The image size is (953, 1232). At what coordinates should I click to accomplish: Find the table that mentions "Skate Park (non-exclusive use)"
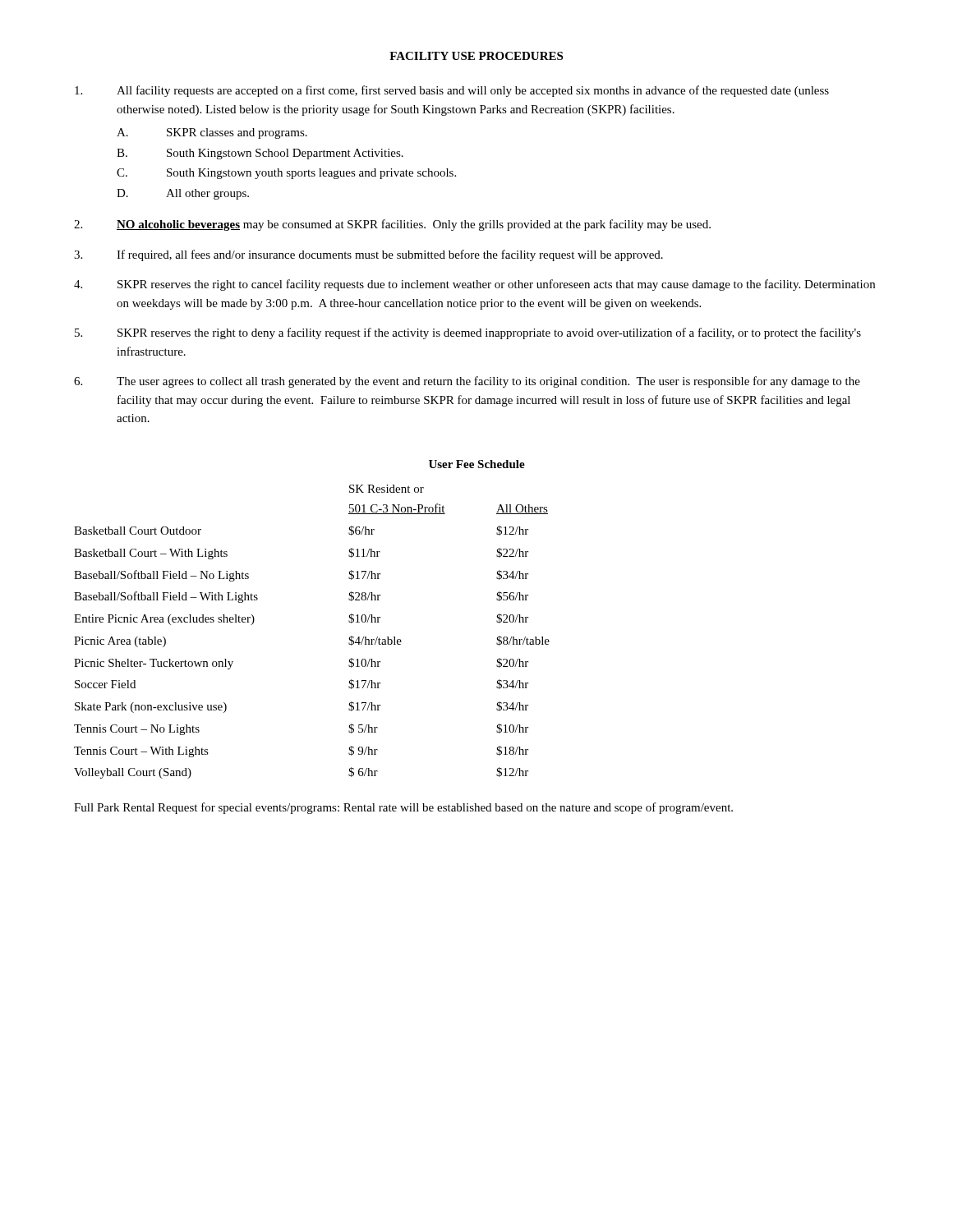click(476, 631)
